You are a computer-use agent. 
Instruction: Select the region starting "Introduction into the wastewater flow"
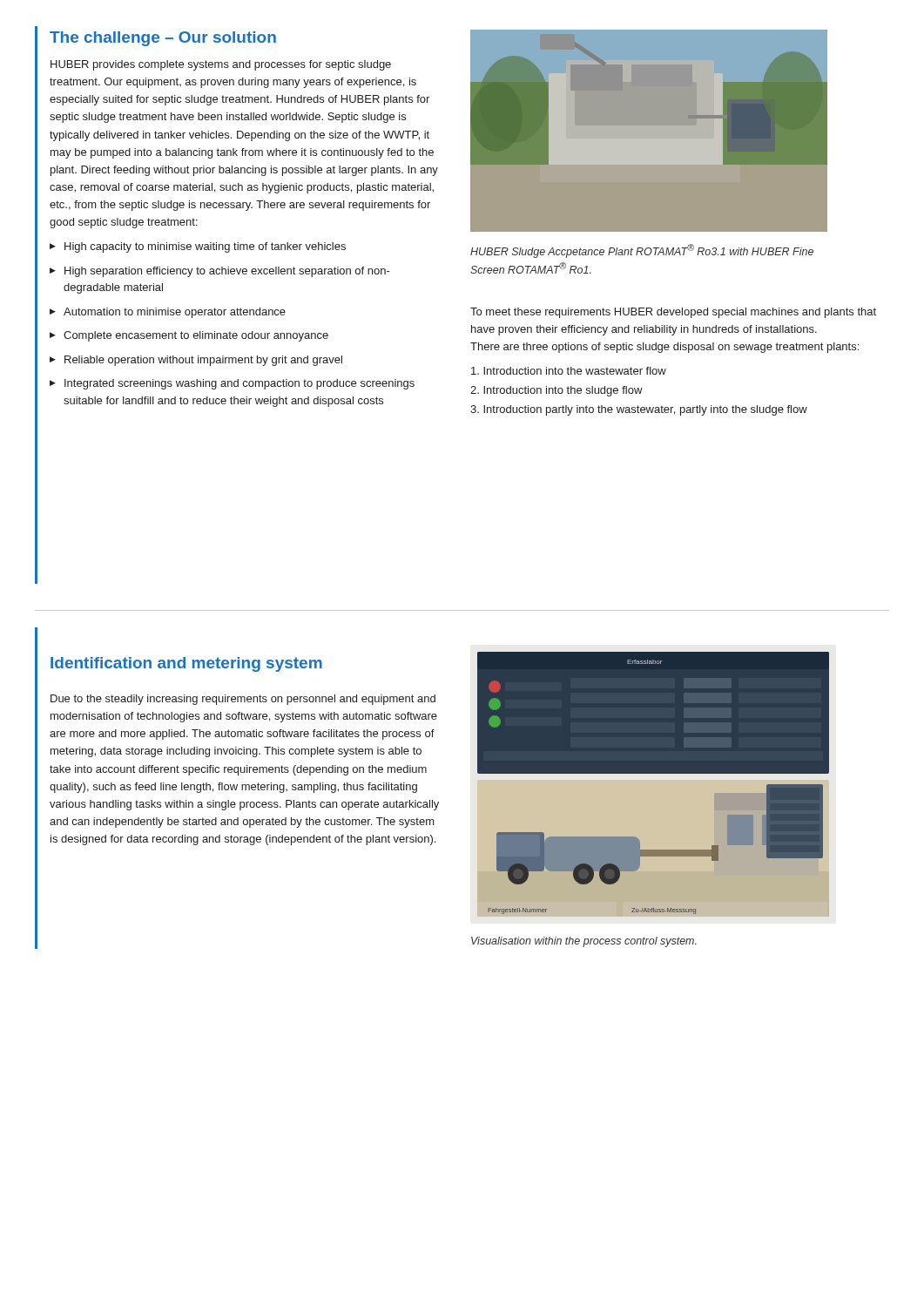coord(568,371)
